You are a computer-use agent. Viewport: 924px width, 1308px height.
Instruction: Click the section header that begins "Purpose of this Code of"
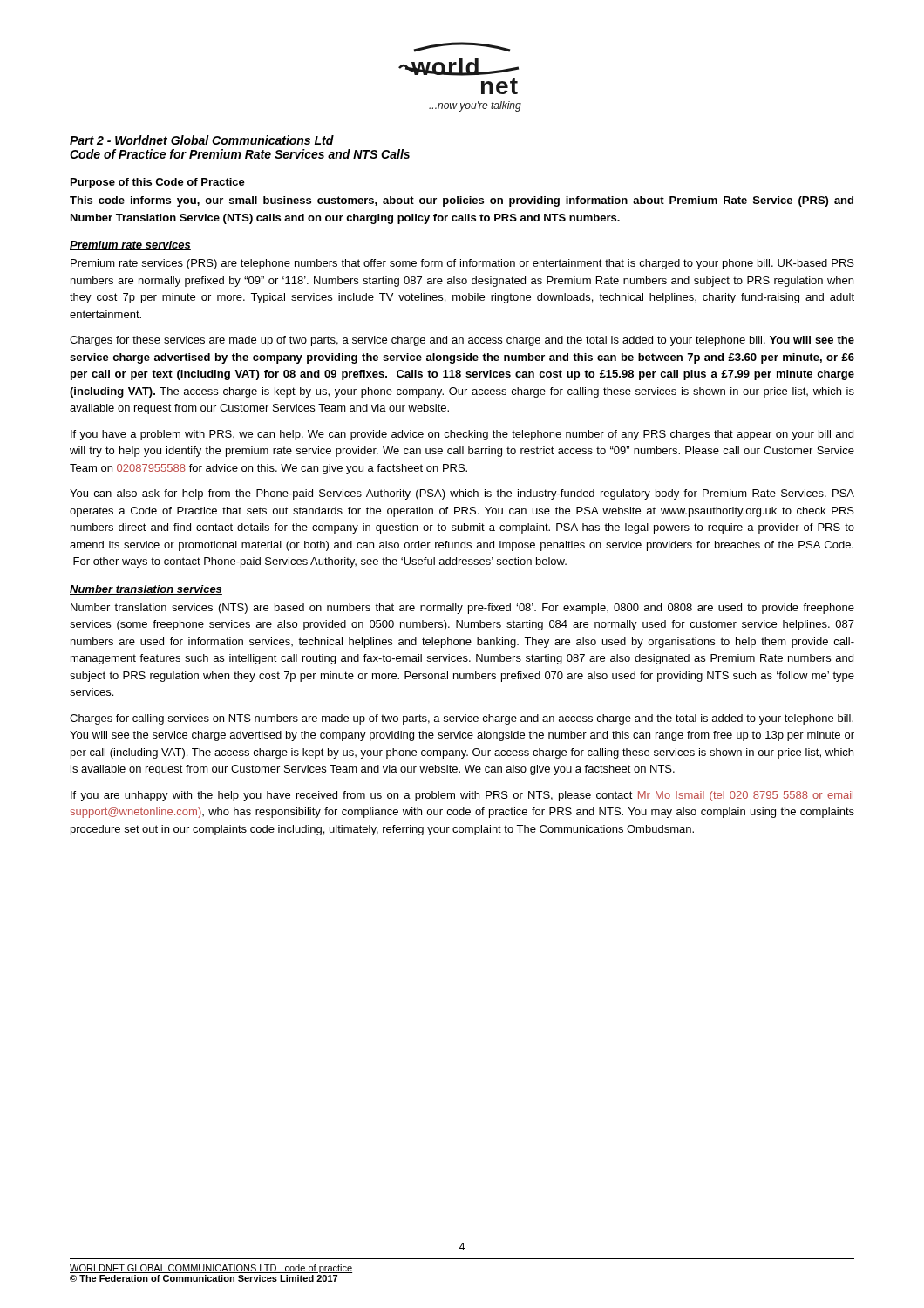point(157,182)
